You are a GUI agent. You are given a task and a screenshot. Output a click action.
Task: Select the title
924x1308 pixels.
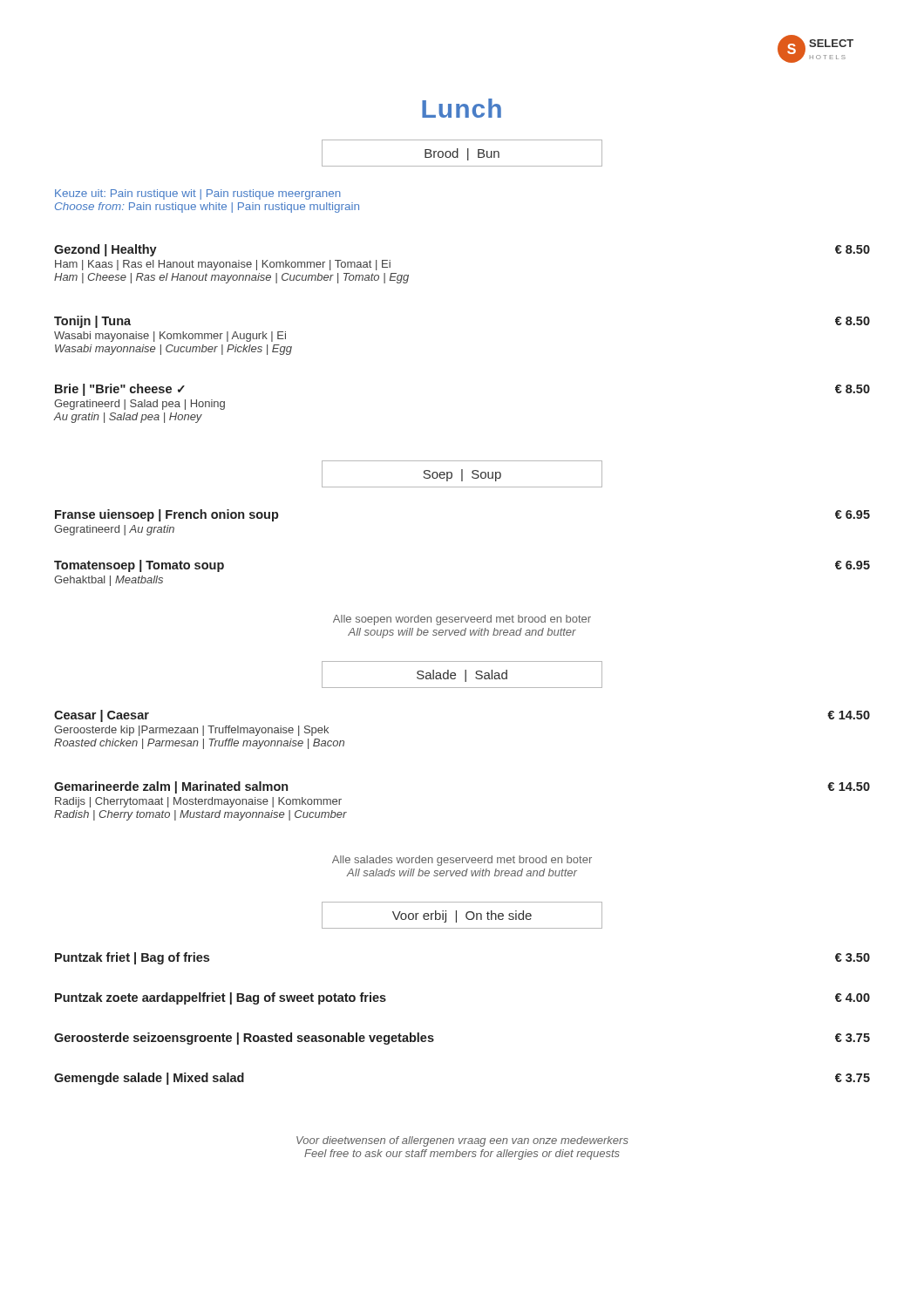tap(462, 109)
